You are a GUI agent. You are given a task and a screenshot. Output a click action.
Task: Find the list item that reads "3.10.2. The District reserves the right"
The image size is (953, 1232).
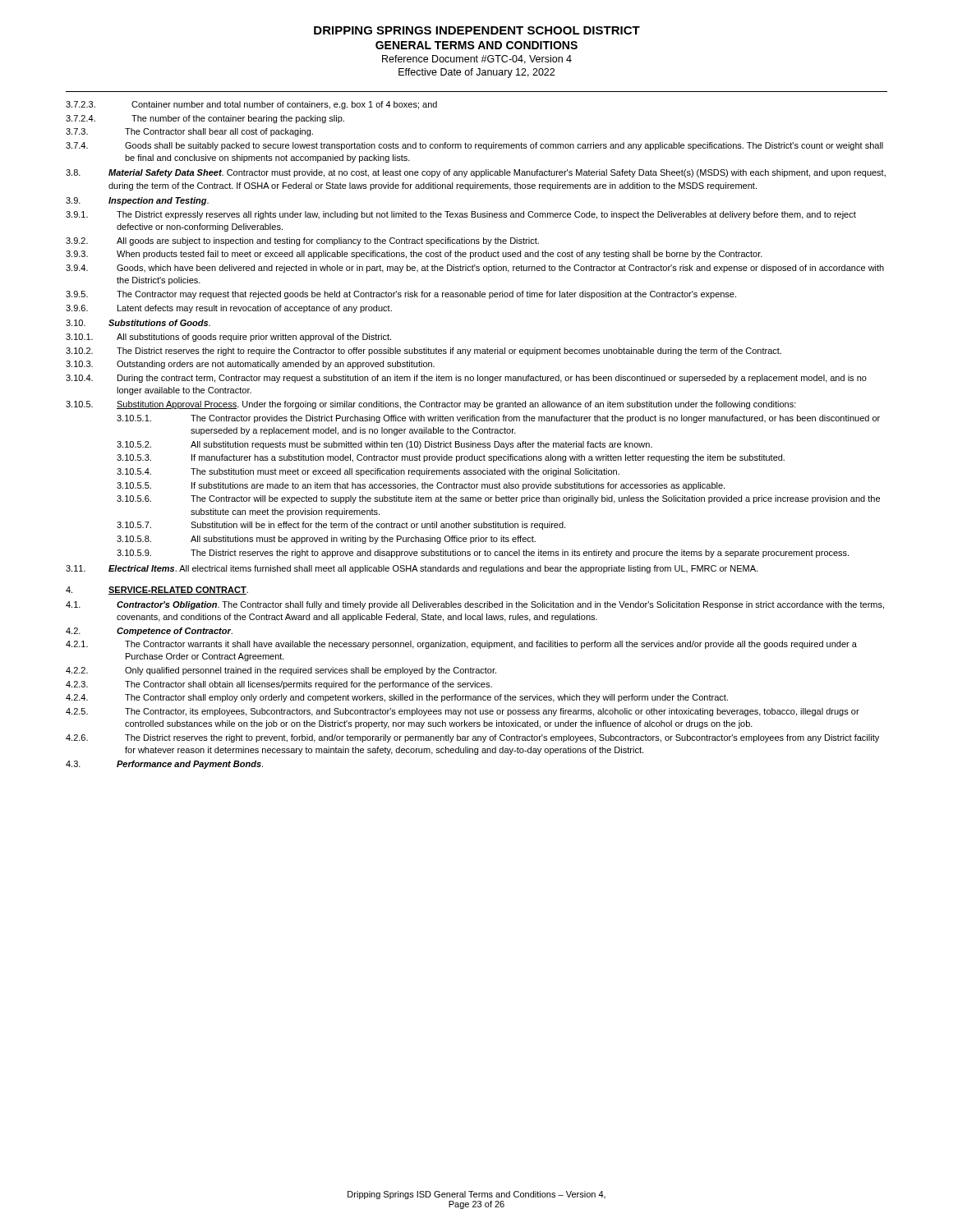(x=476, y=351)
